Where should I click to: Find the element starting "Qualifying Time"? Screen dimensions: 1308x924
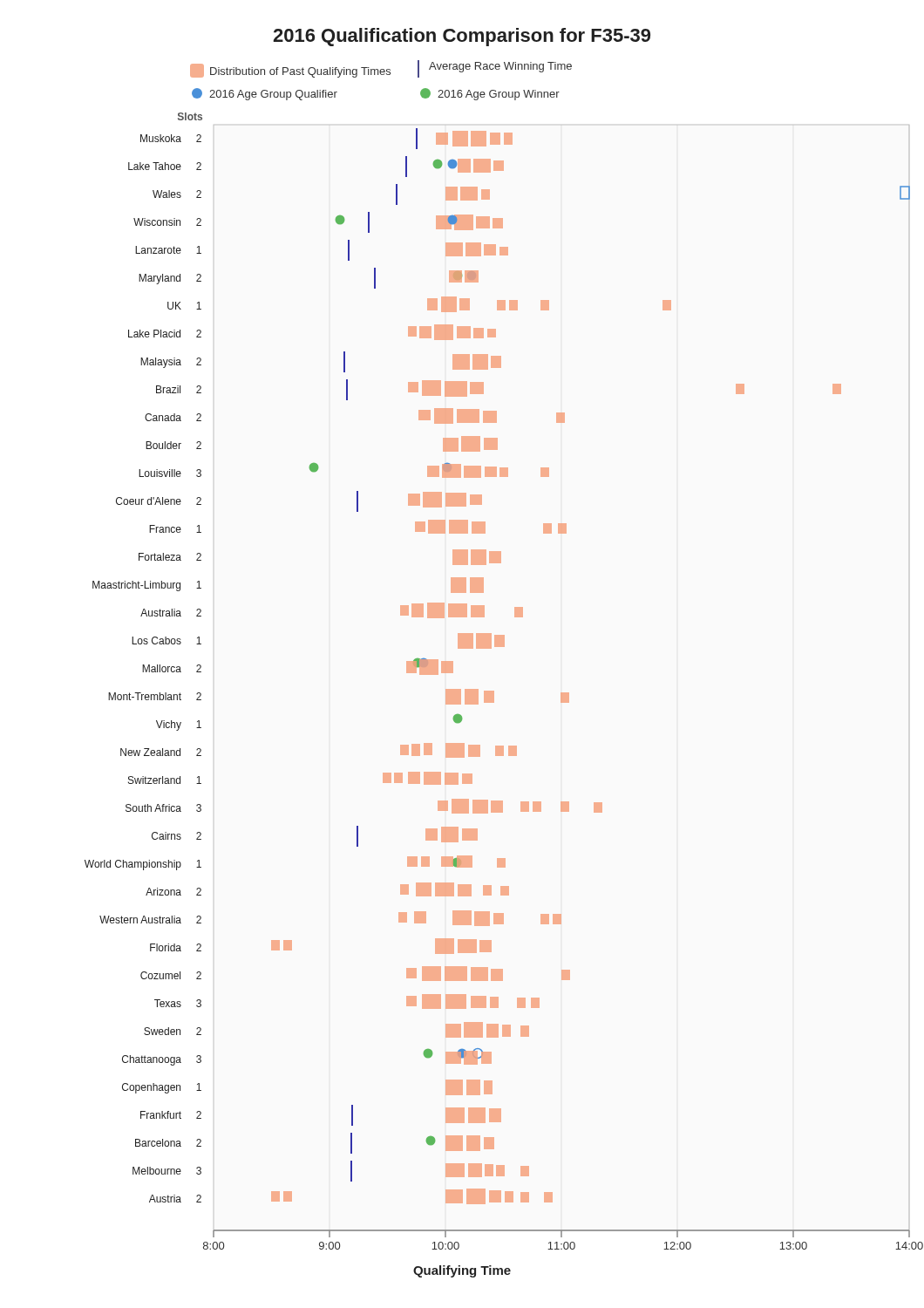[x=462, y=1270]
